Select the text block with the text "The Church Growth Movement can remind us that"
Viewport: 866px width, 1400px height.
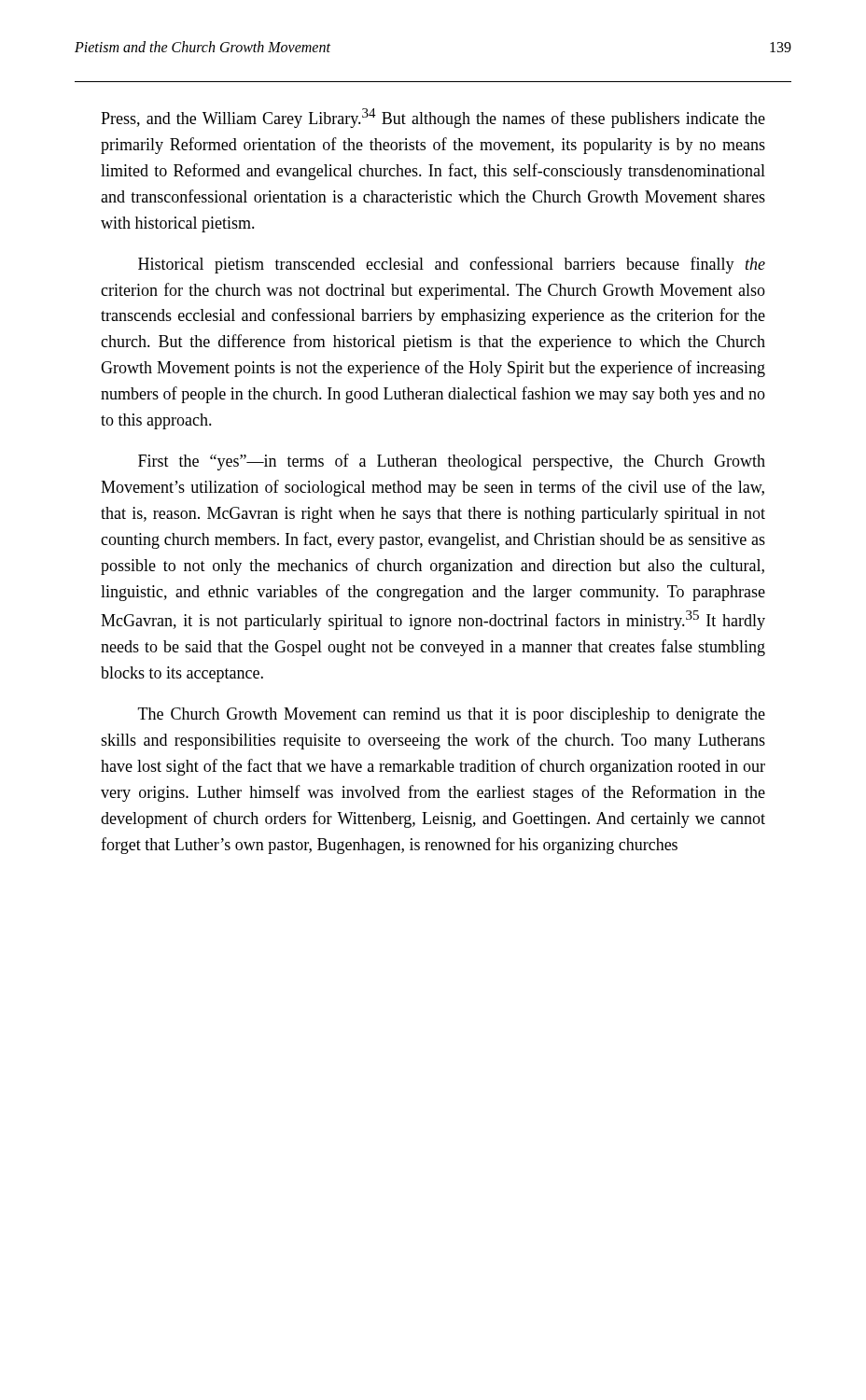(x=433, y=779)
